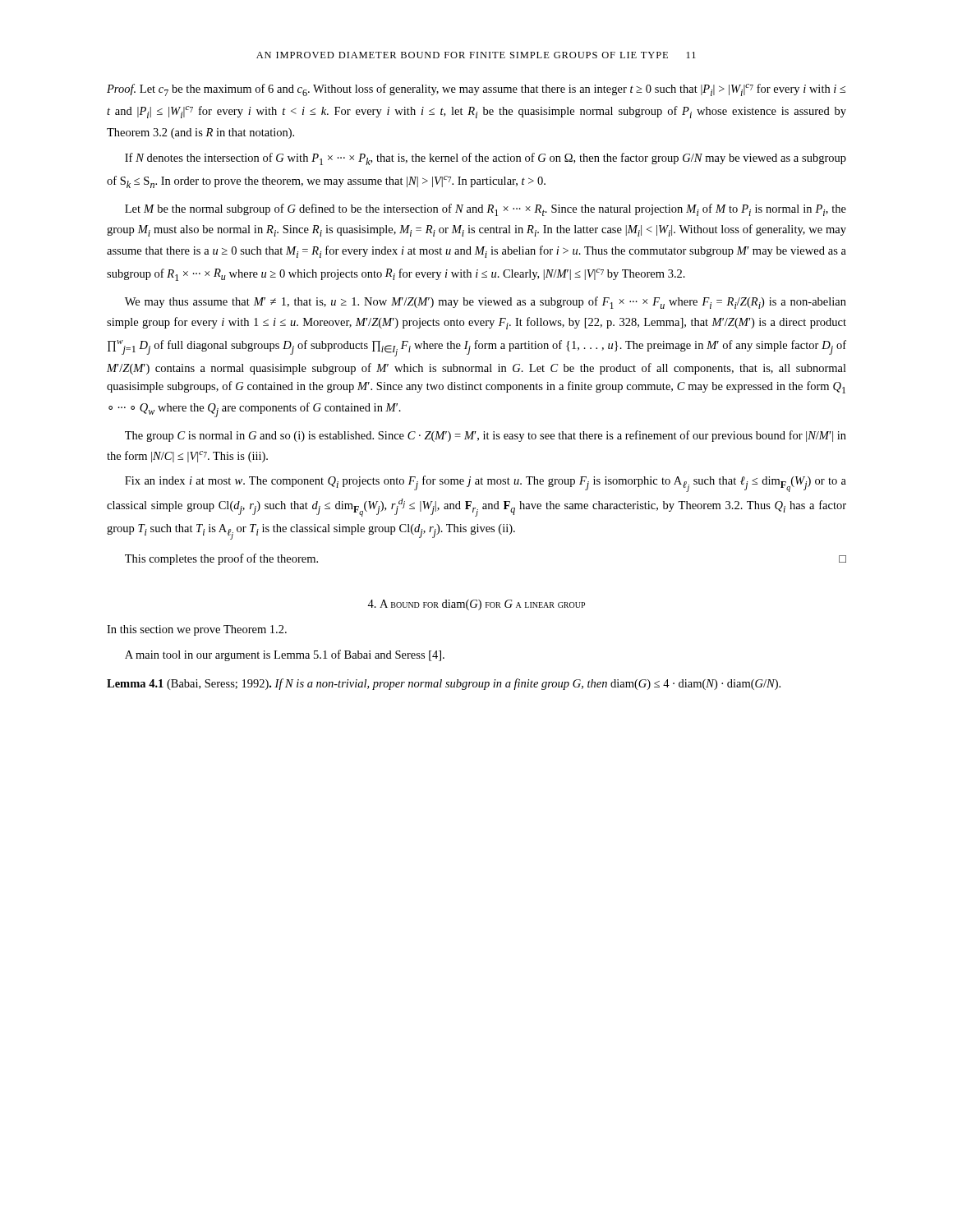Find the region starting "Let M be the normal"
The image size is (953, 1232).
click(476, 242)
